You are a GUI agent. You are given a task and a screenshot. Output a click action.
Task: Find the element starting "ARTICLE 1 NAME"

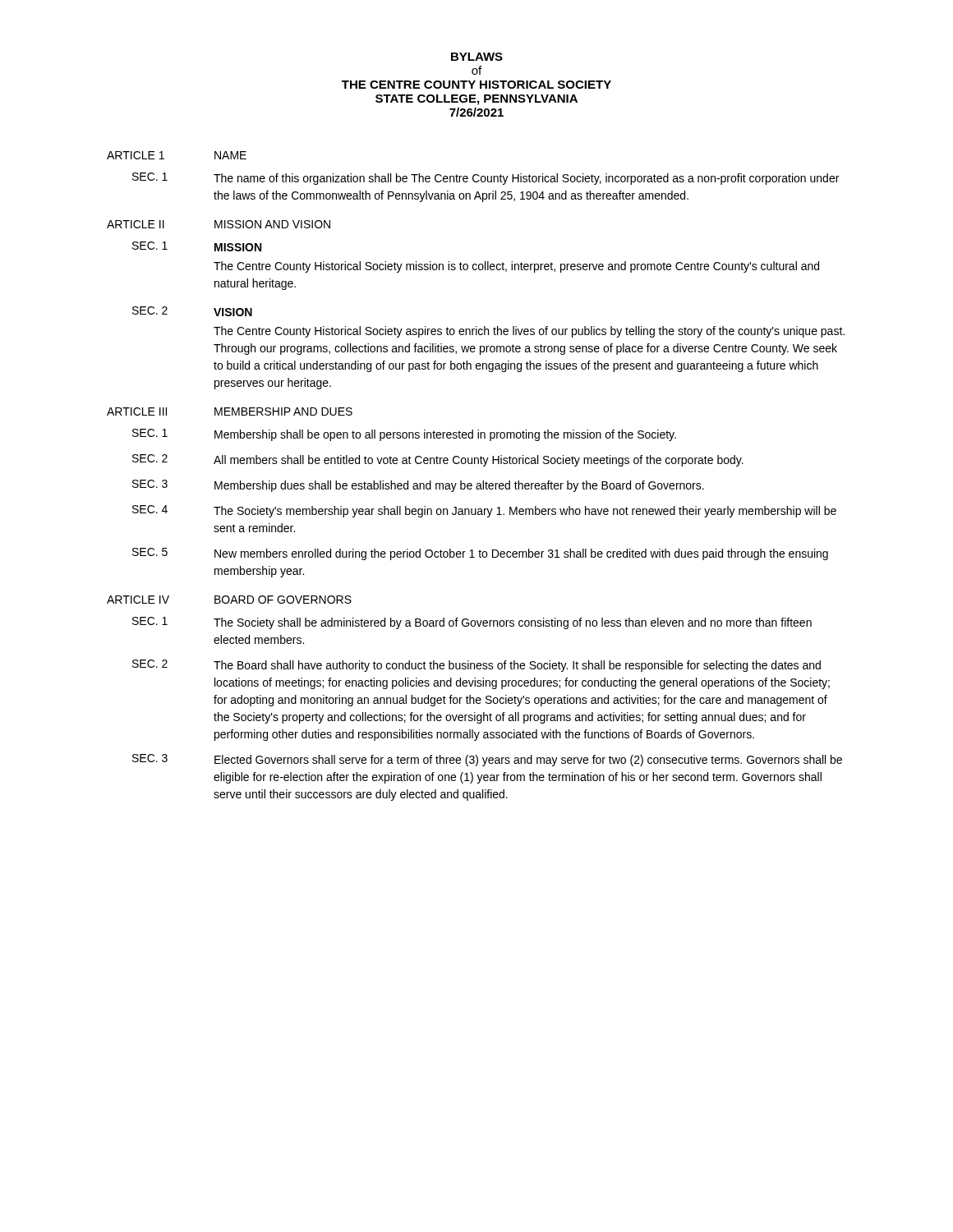click(x=134, y=155)
